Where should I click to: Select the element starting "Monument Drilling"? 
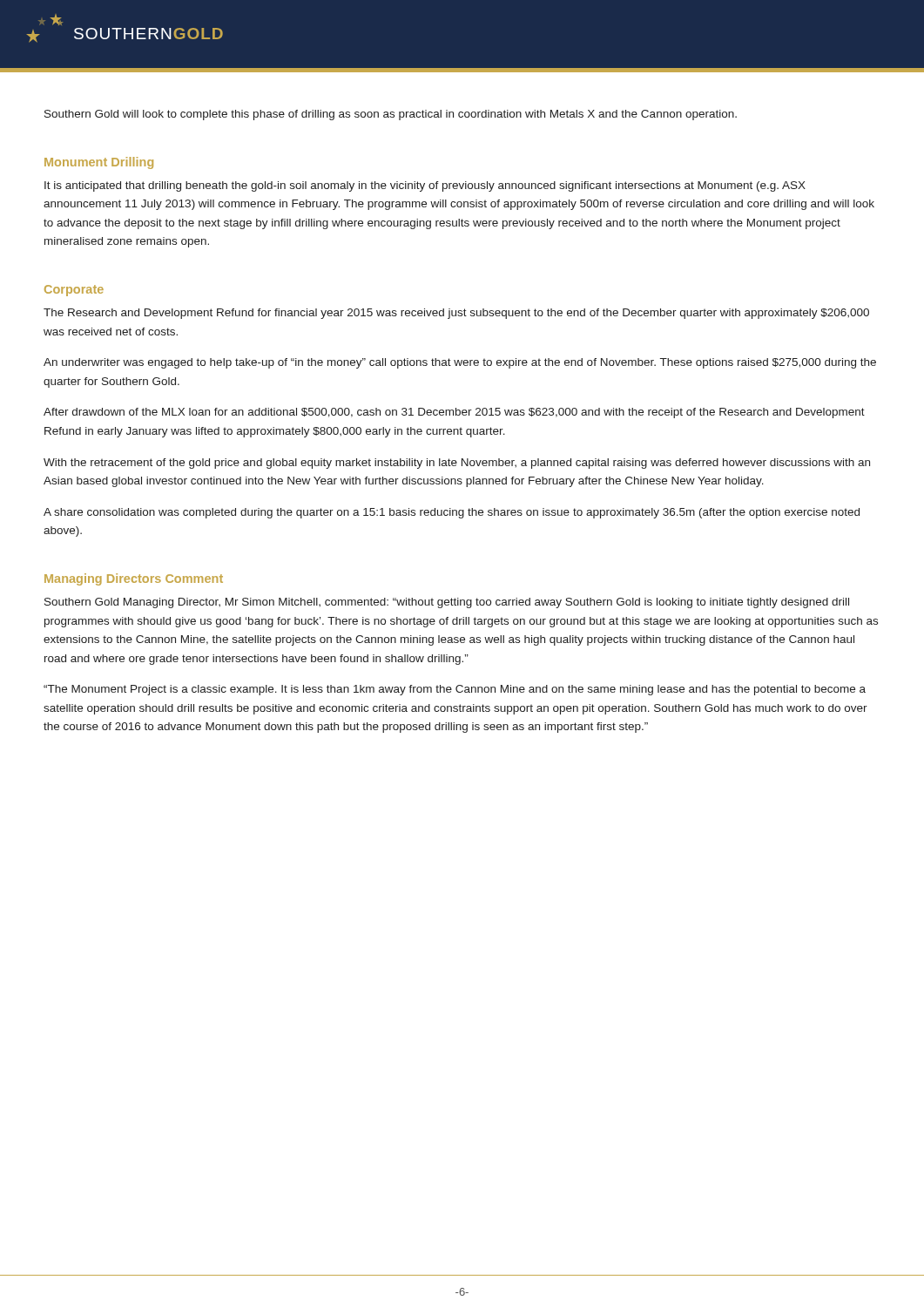[99, 162]
